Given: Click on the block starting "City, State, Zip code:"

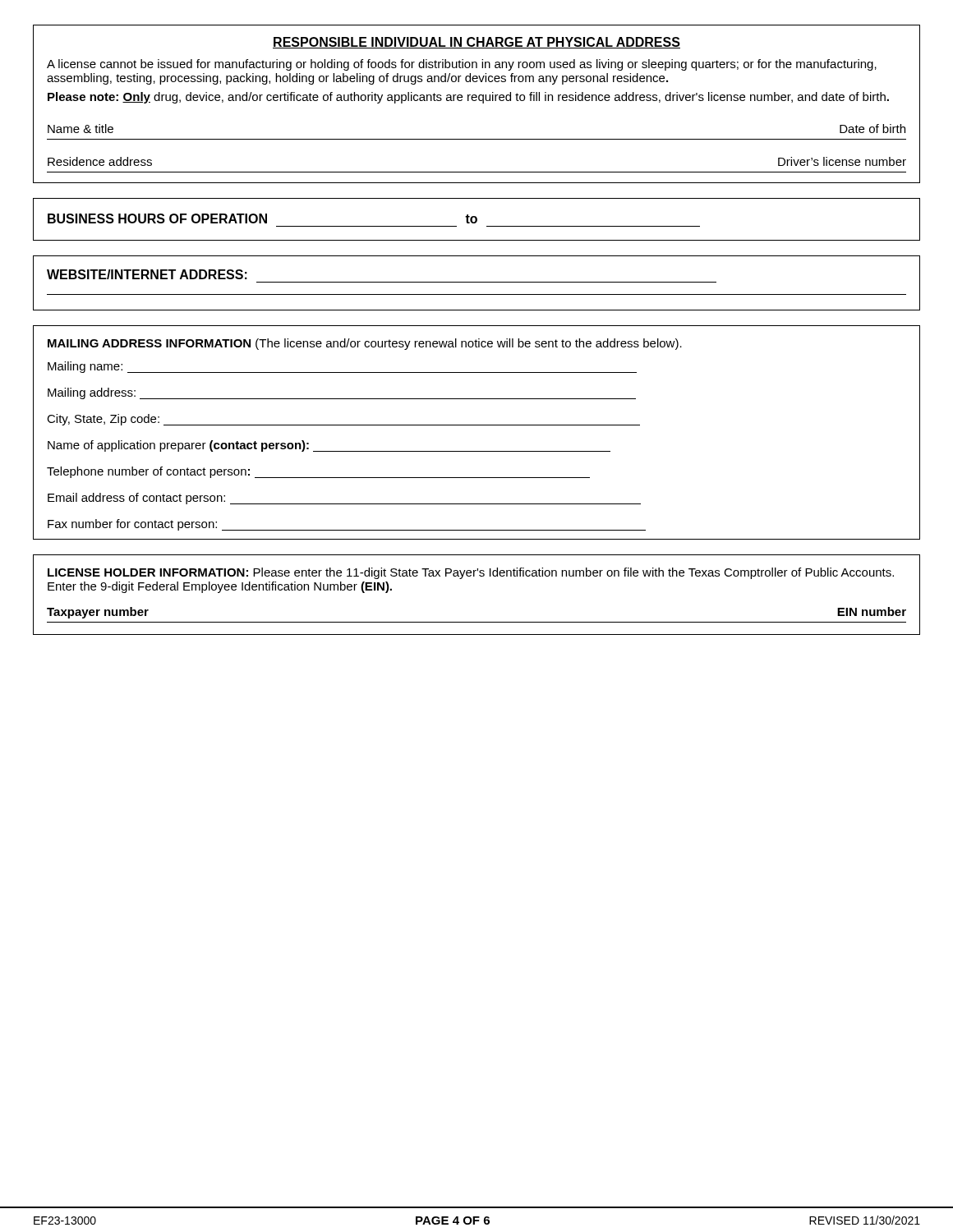Looking at the screenshot, I should (x=344, y=418).
